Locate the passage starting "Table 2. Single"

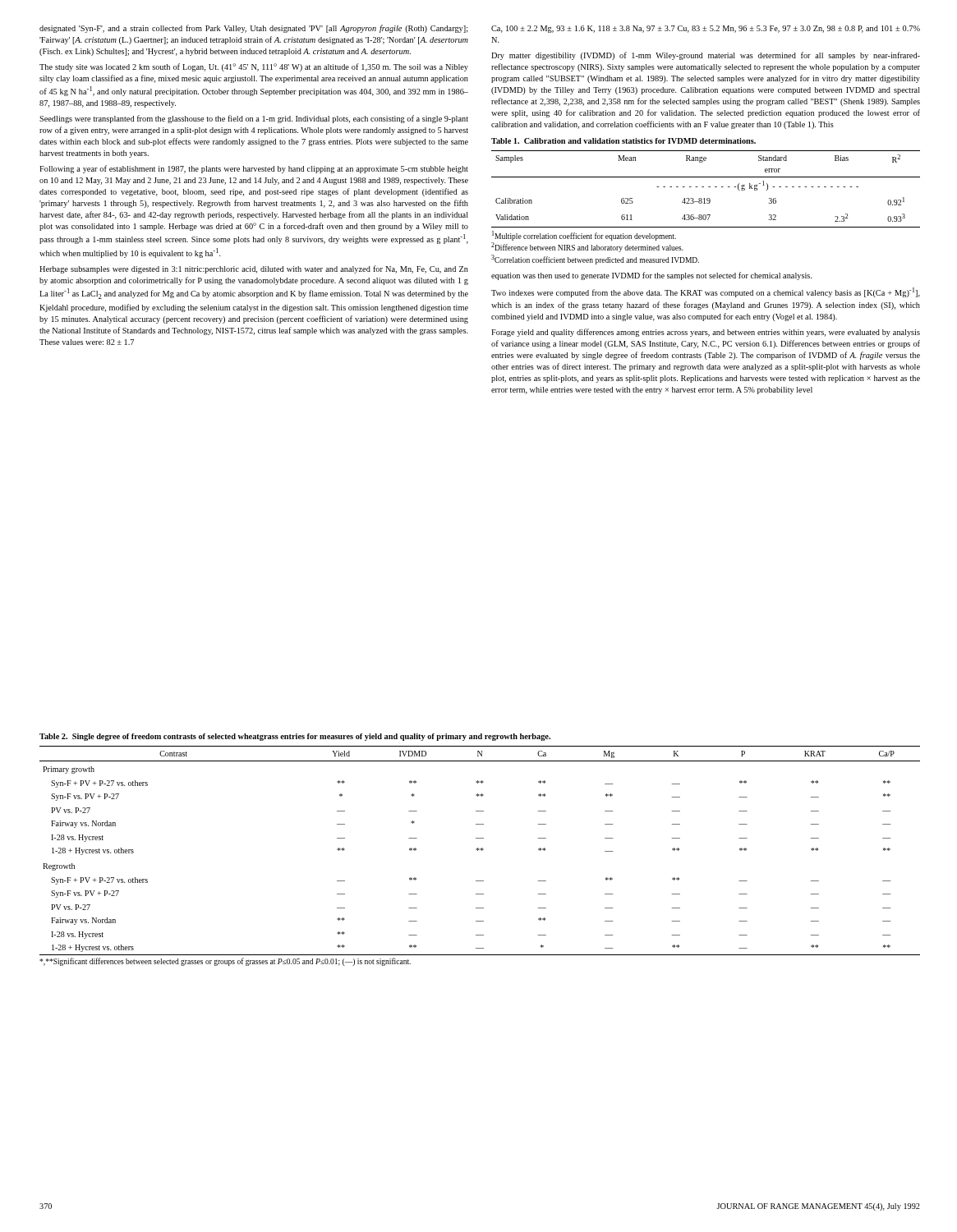295,736
